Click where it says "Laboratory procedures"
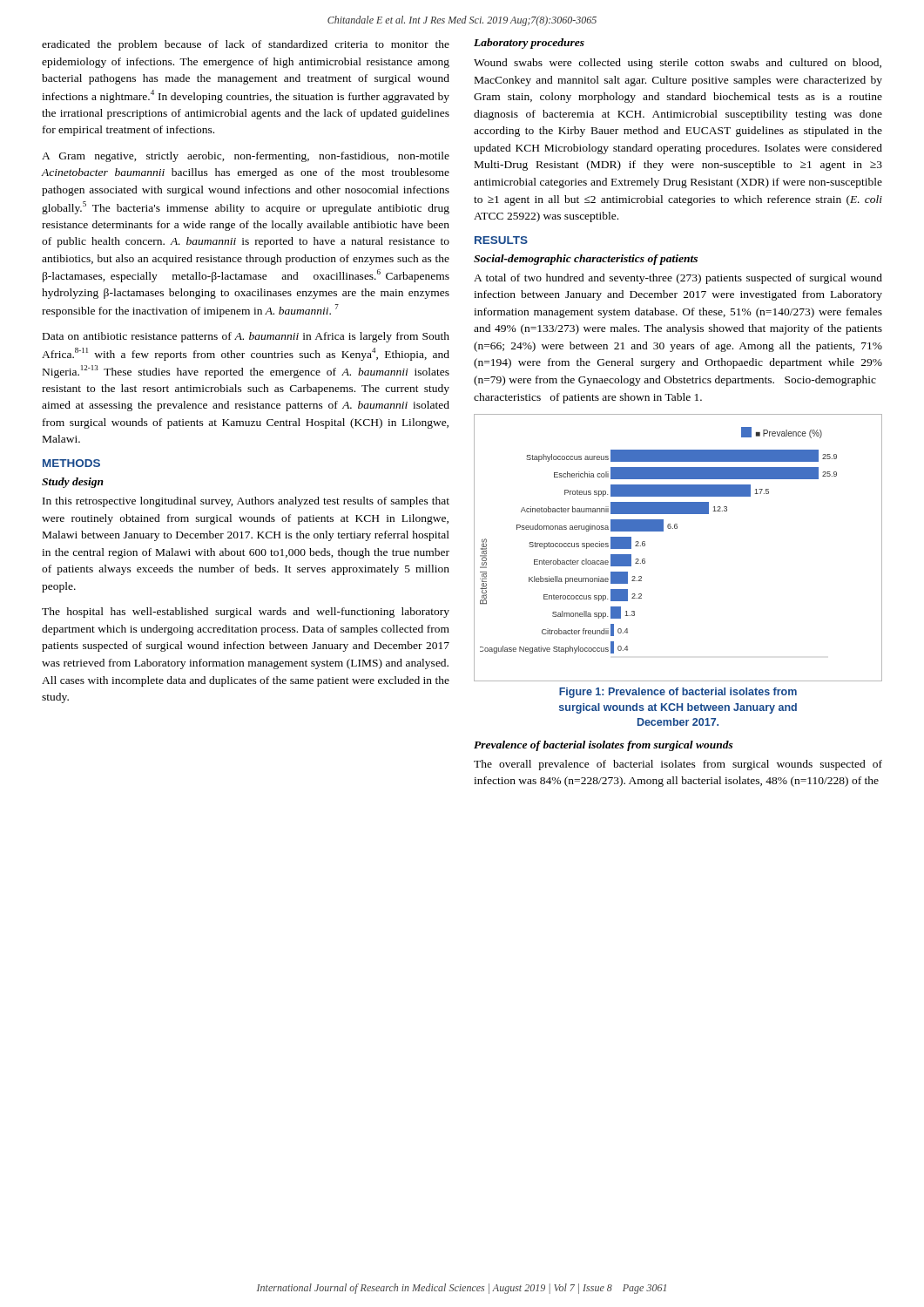The height and width of the screenshot is (1307, 924). (x=529, y=42)
